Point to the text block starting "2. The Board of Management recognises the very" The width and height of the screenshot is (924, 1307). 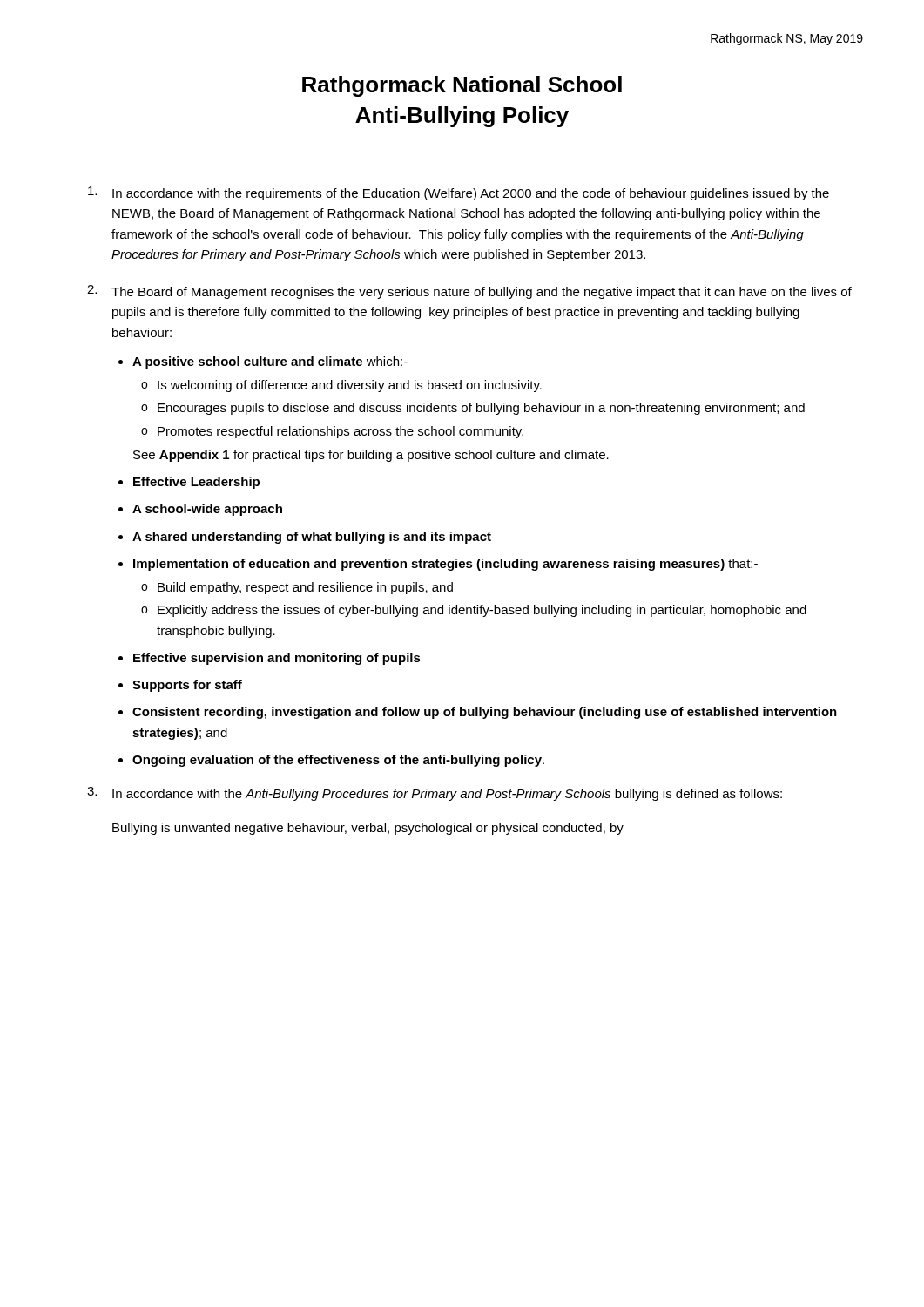click(471, 312)
